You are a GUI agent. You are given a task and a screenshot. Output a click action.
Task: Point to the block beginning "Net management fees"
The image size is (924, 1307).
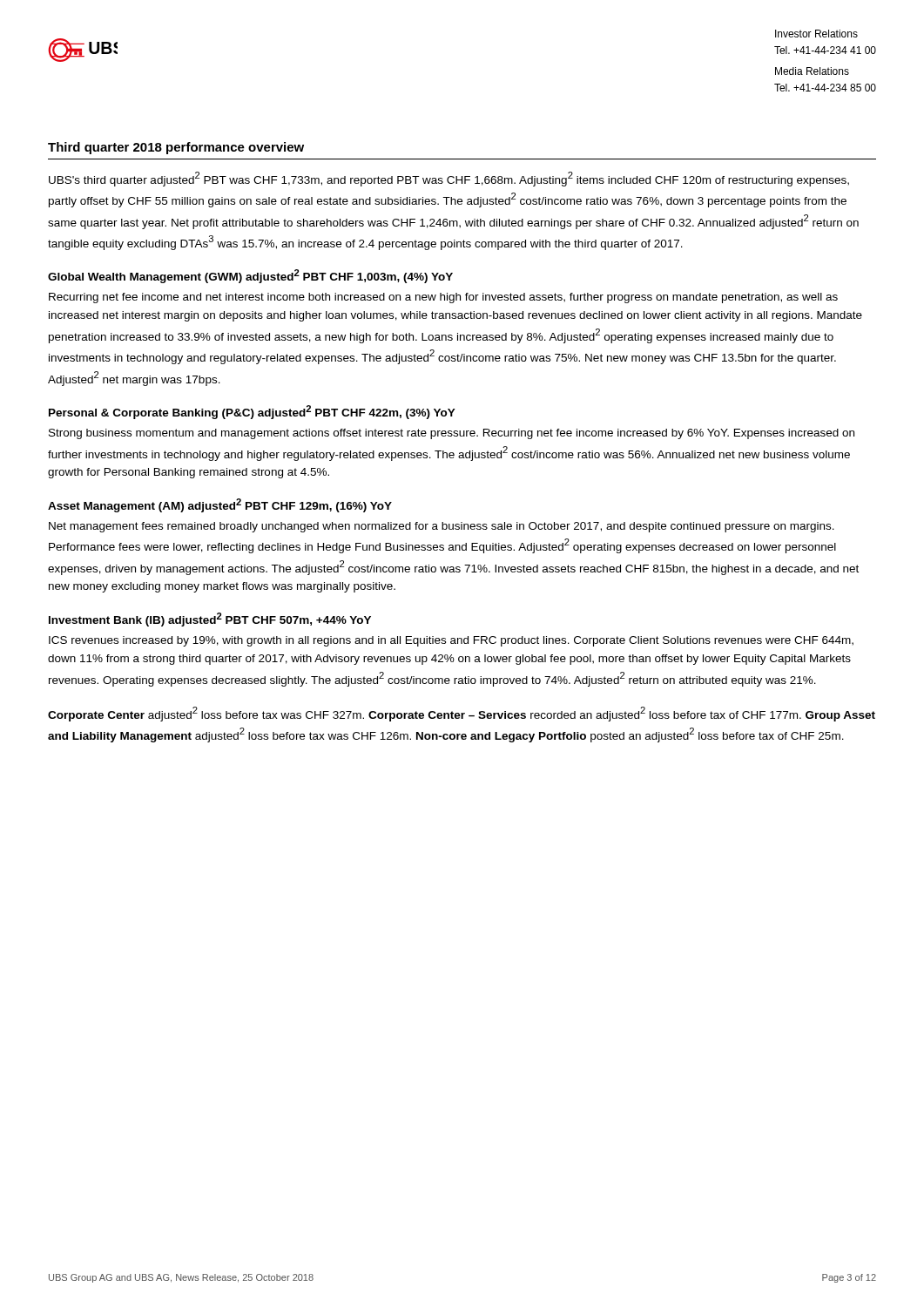(453, 556)
